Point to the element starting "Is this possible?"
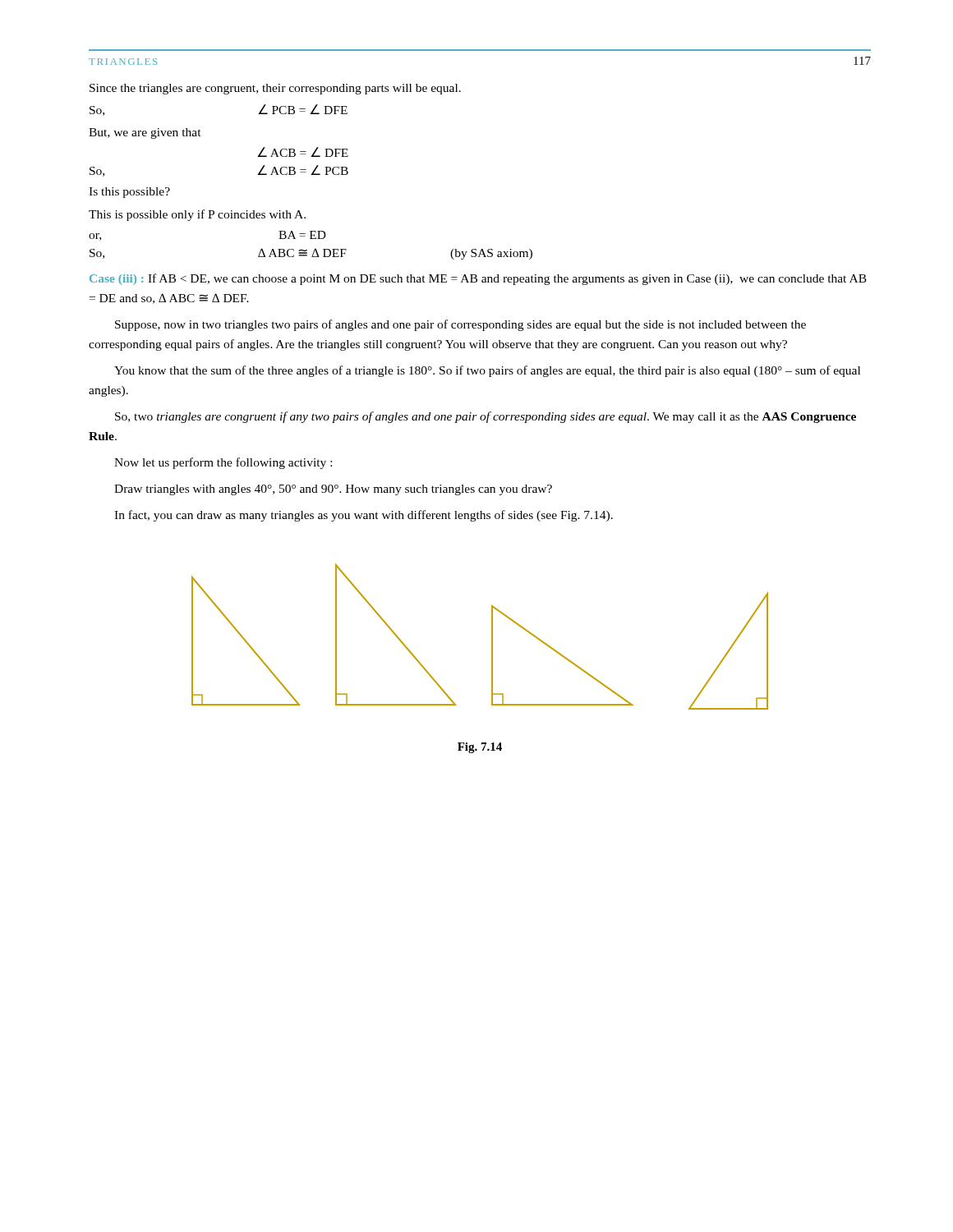The image size is (953, 1232). (129, 191)
